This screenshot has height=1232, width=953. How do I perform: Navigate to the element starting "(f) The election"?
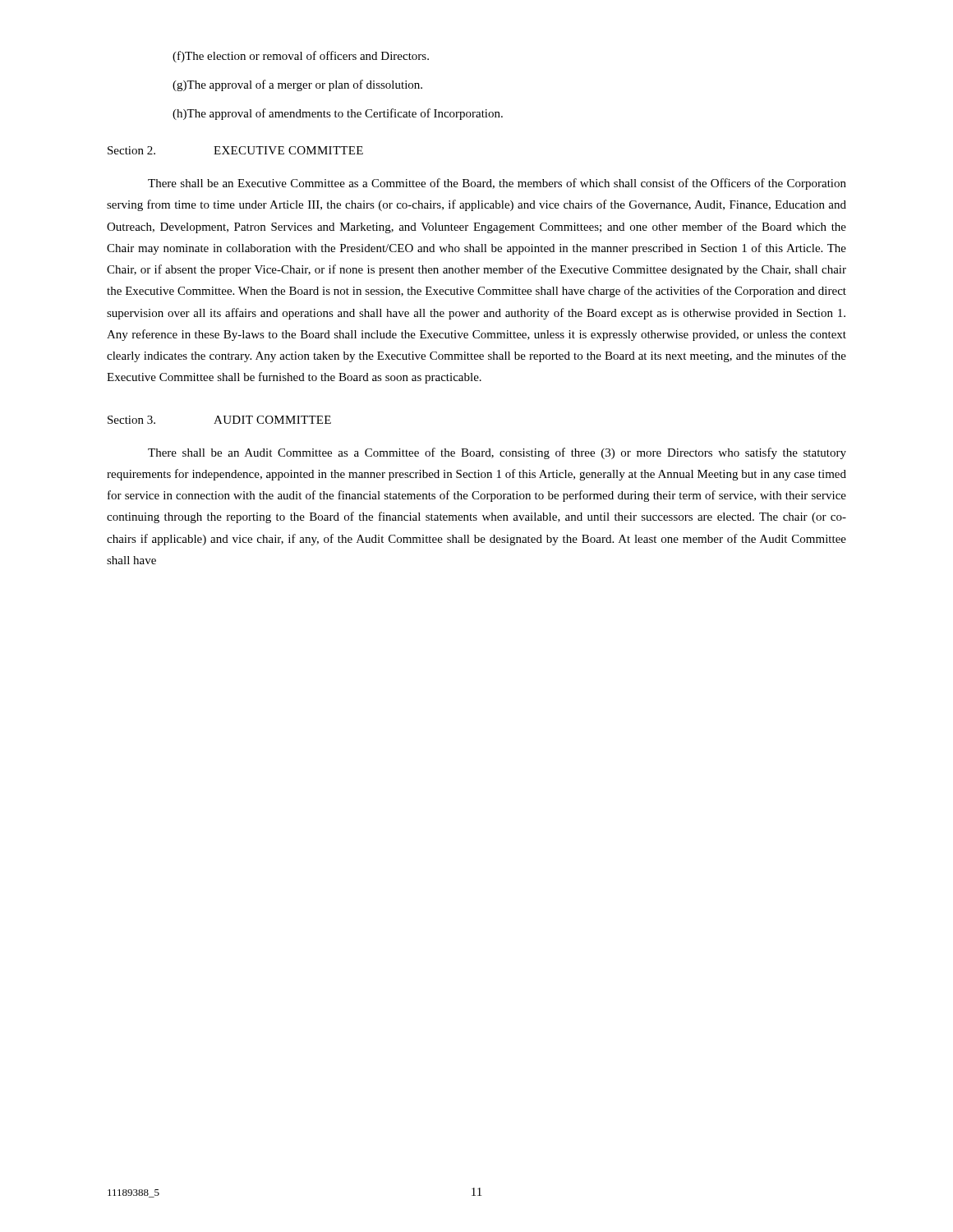pyautogui.click(x=301, y=57)
